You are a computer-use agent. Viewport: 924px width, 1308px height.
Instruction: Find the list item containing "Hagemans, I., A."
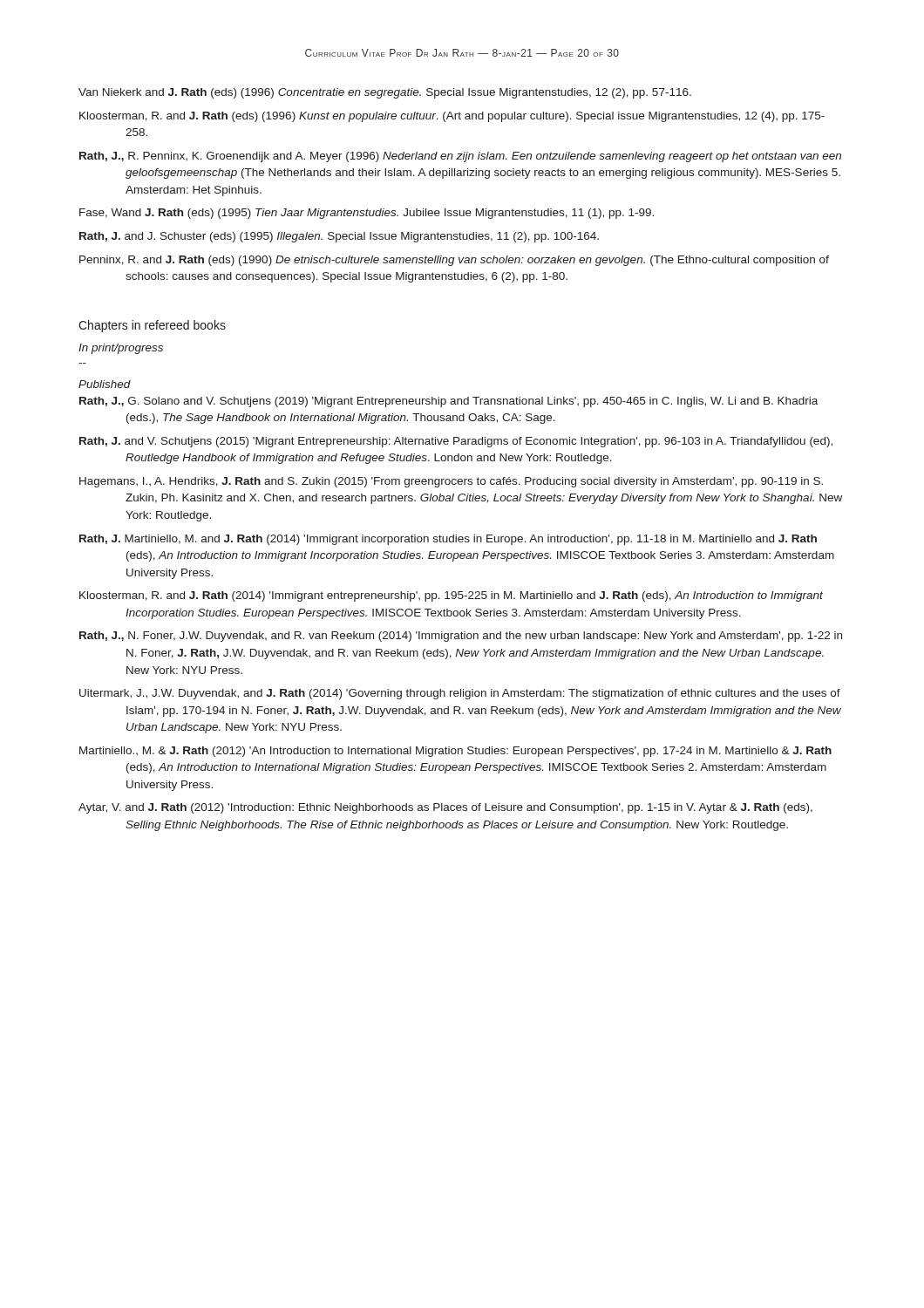[460, 498]
